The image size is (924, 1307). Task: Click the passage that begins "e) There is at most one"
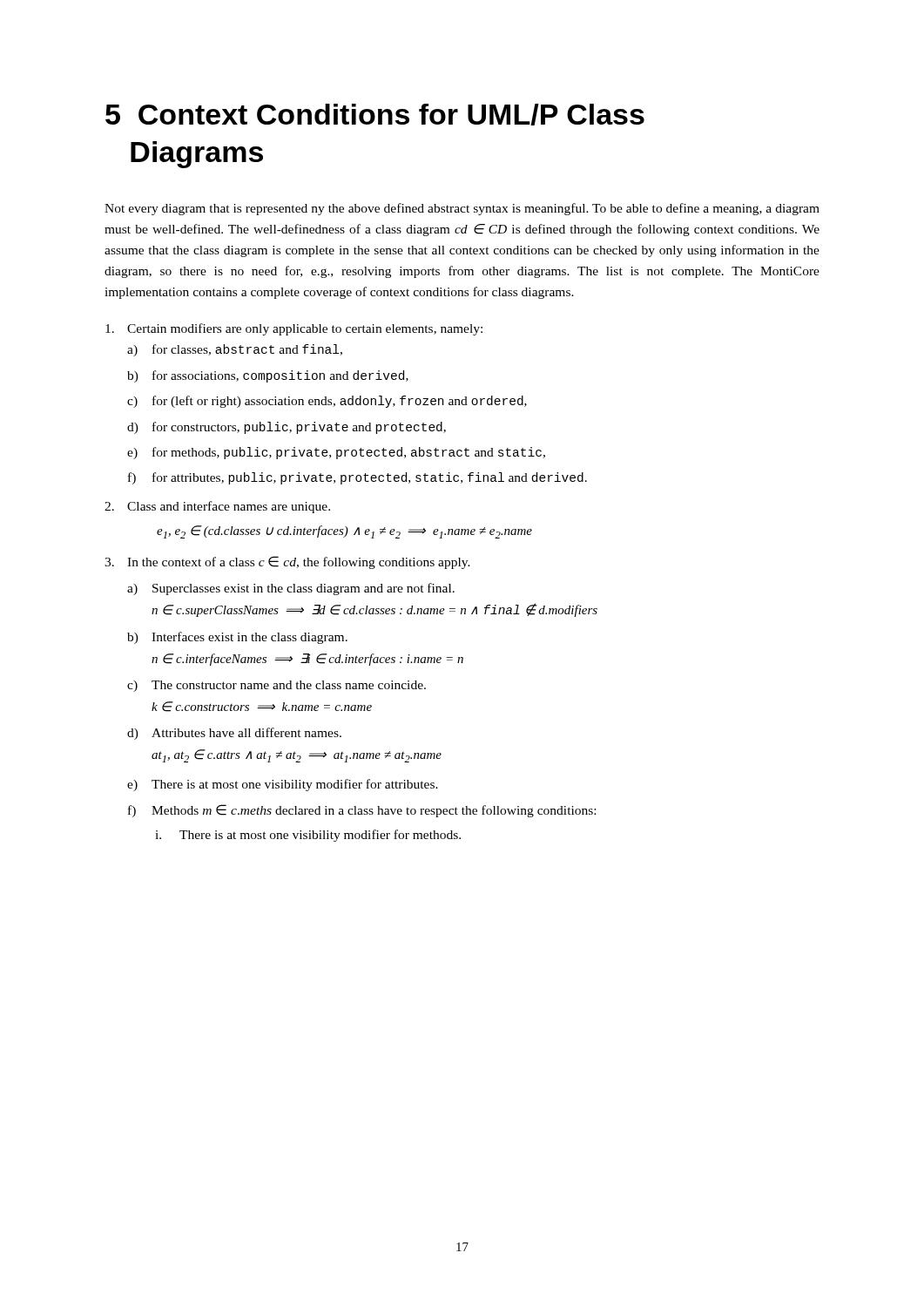[x=283, y=785]
